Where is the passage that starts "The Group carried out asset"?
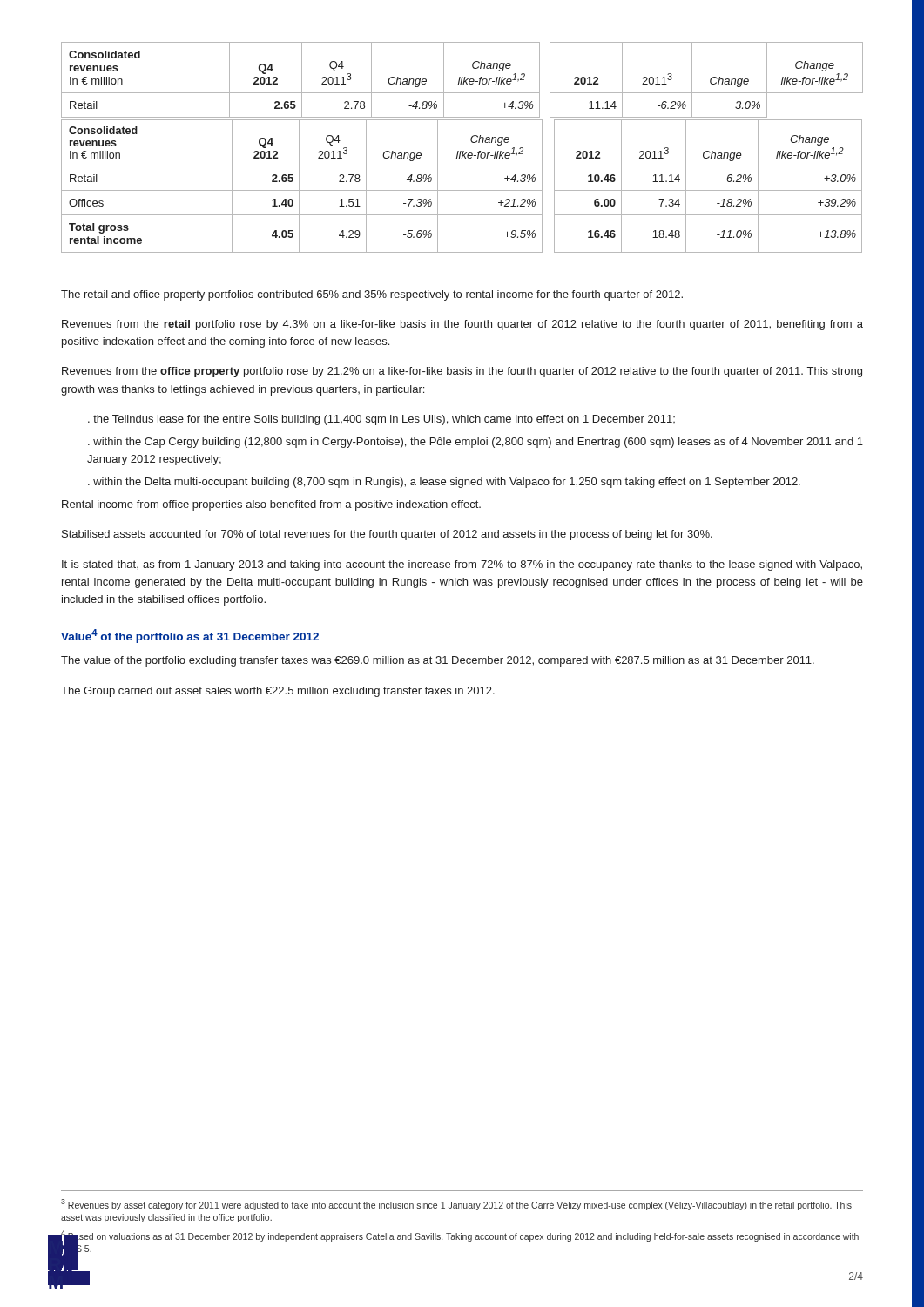This screenshot has width=924, height=1307. (278, 690)
